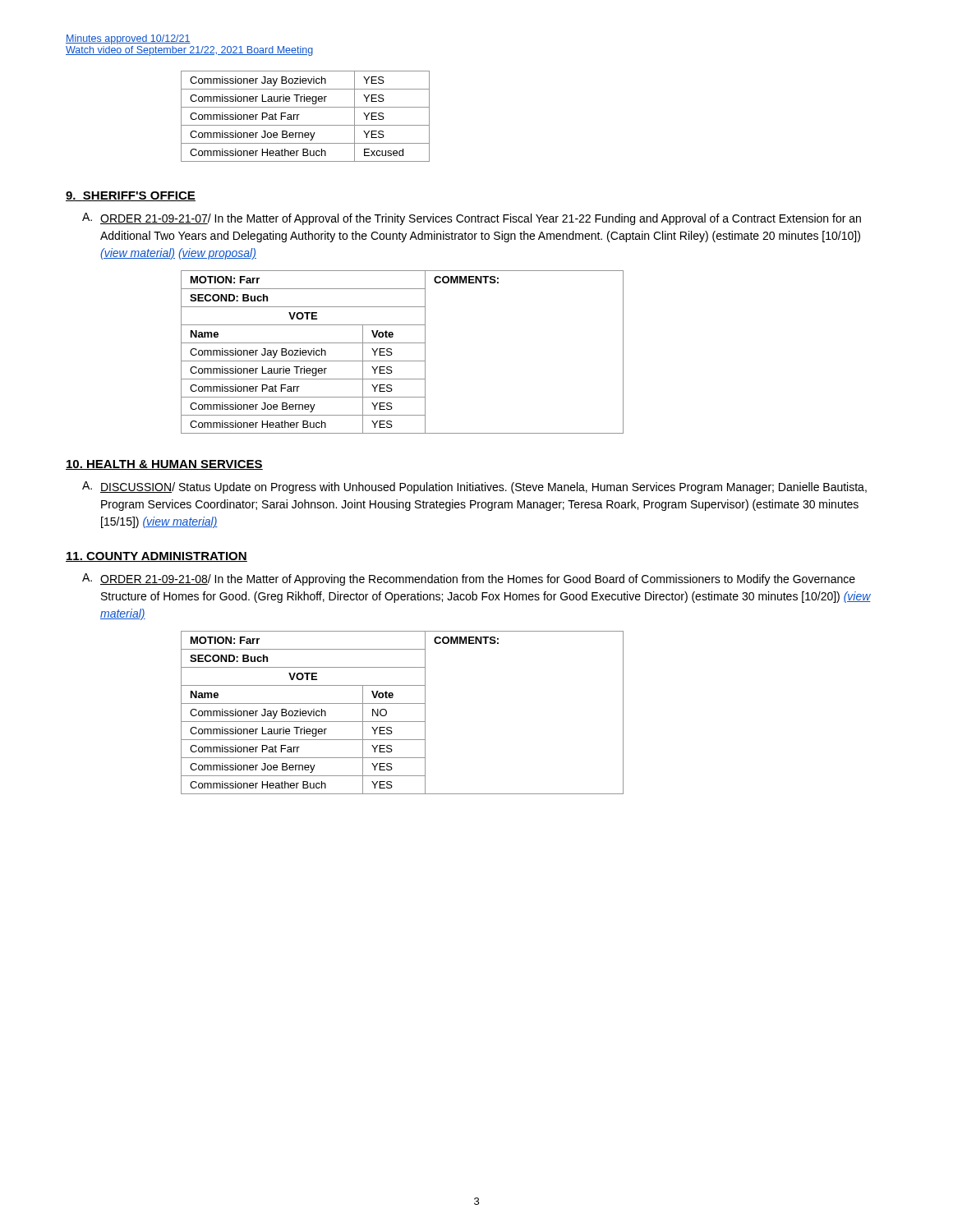
Task: Locate the text starting "DISCUSSION/ Status Update on Progress with Unhoused"
Action: (484, 504)
